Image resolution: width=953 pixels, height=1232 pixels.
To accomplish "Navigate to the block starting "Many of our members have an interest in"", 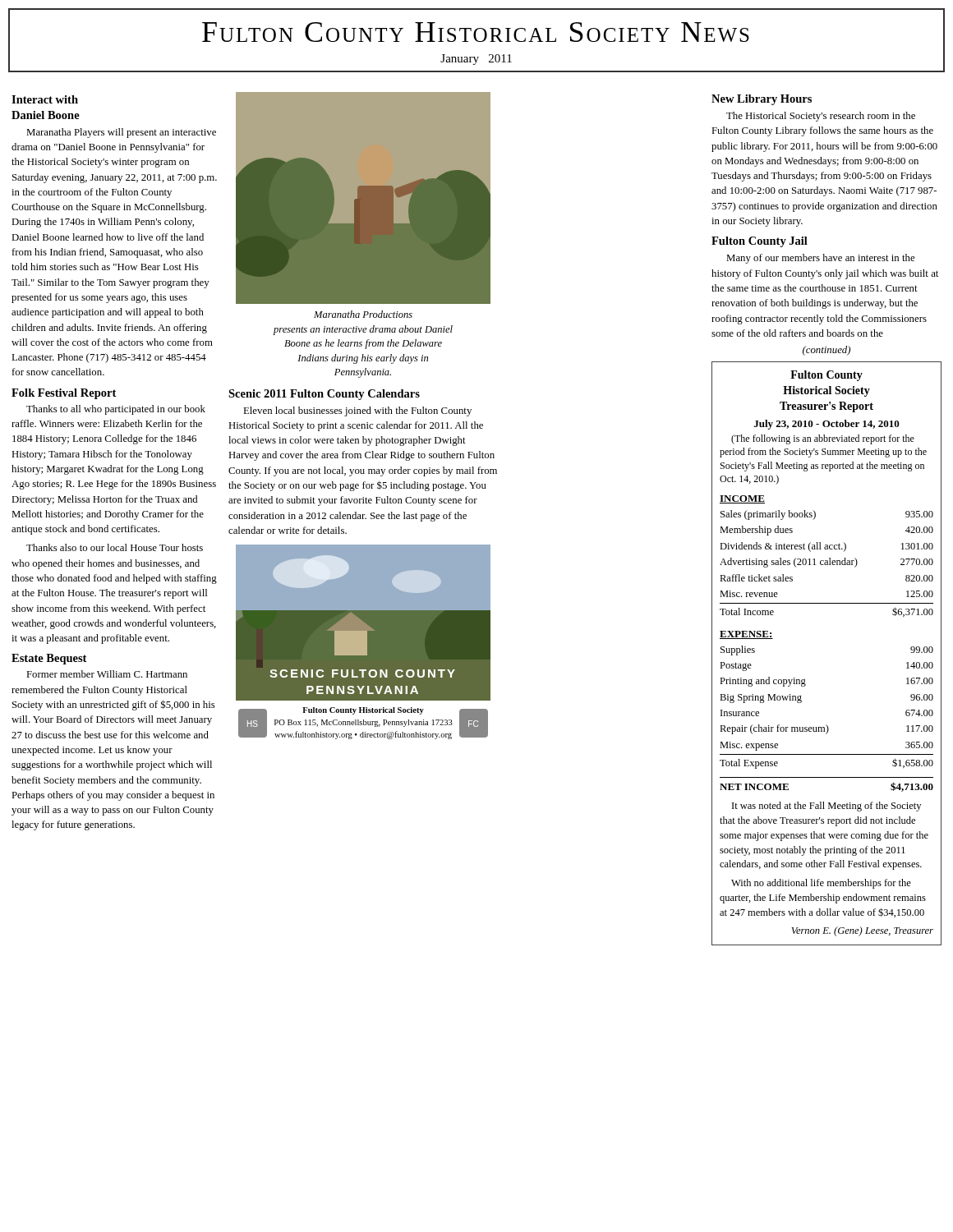I will (x=825, y=296).
